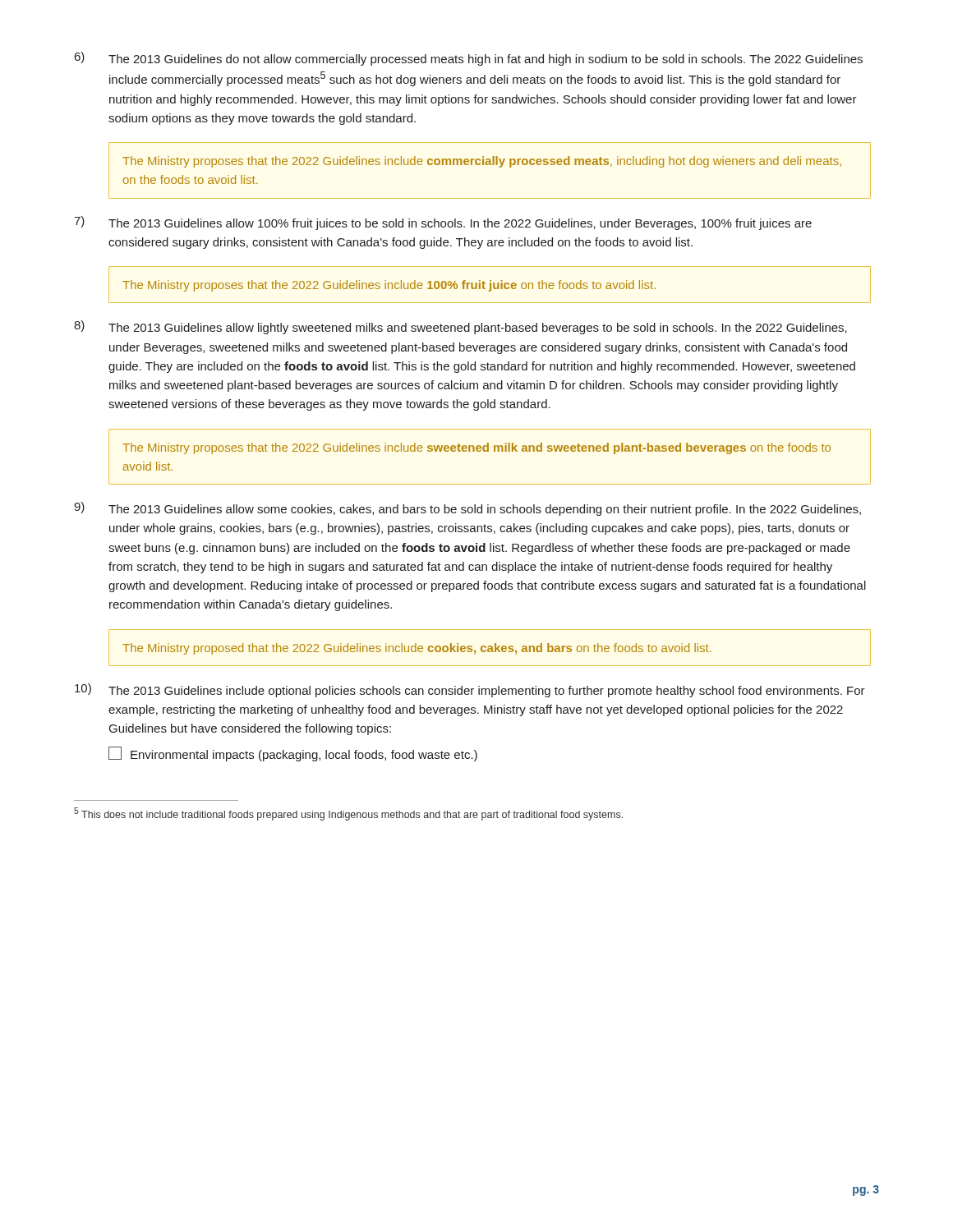The image size is (953, 1232).
Task: Find the block on this page that starts "9) The 2013"
Action: click(x=472, y=557)
